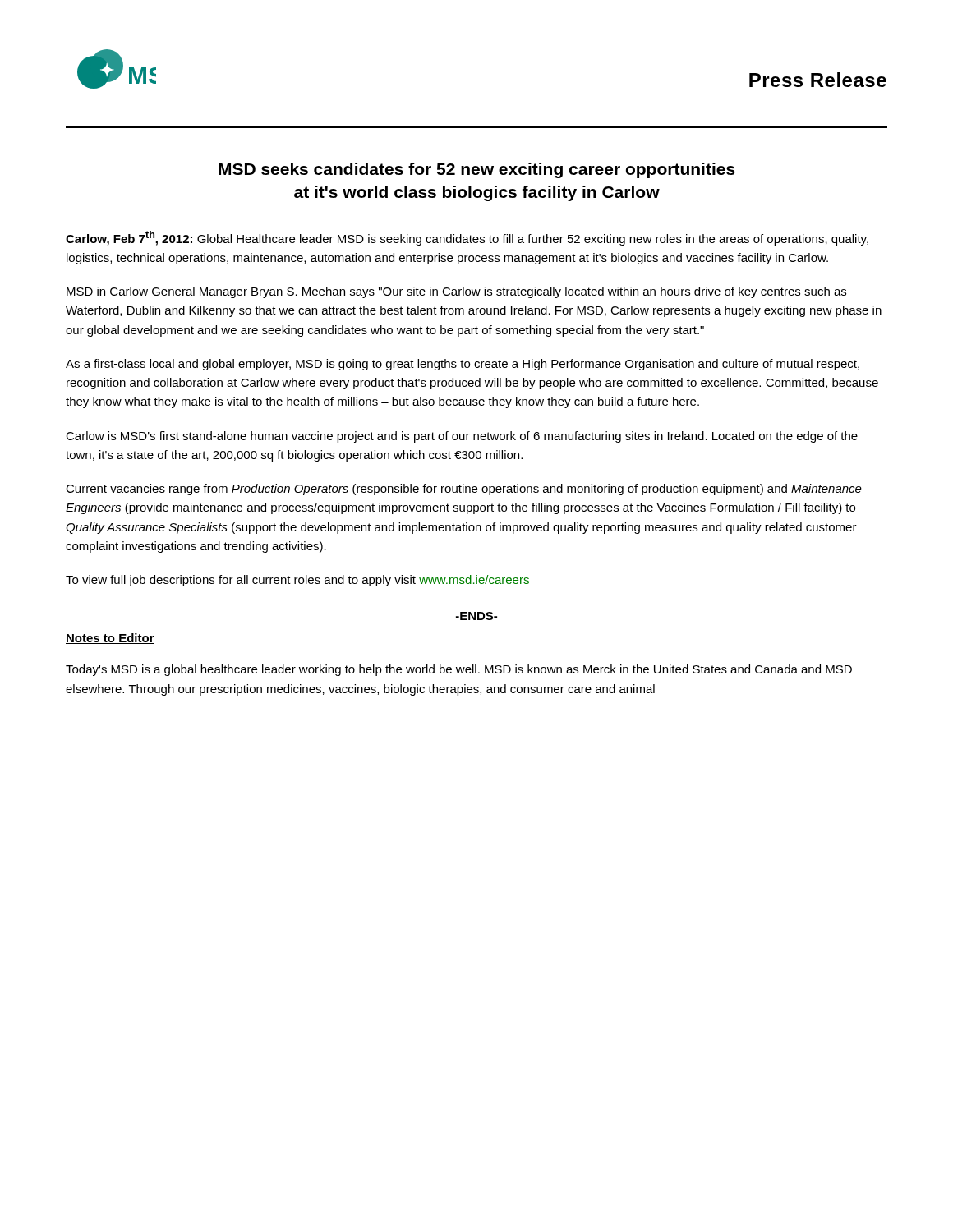Screen dimensions: 1232x953
Task: Point to the region starting "Today's MSD is a global healthcare leader working"
Action: tap(459, 679)
